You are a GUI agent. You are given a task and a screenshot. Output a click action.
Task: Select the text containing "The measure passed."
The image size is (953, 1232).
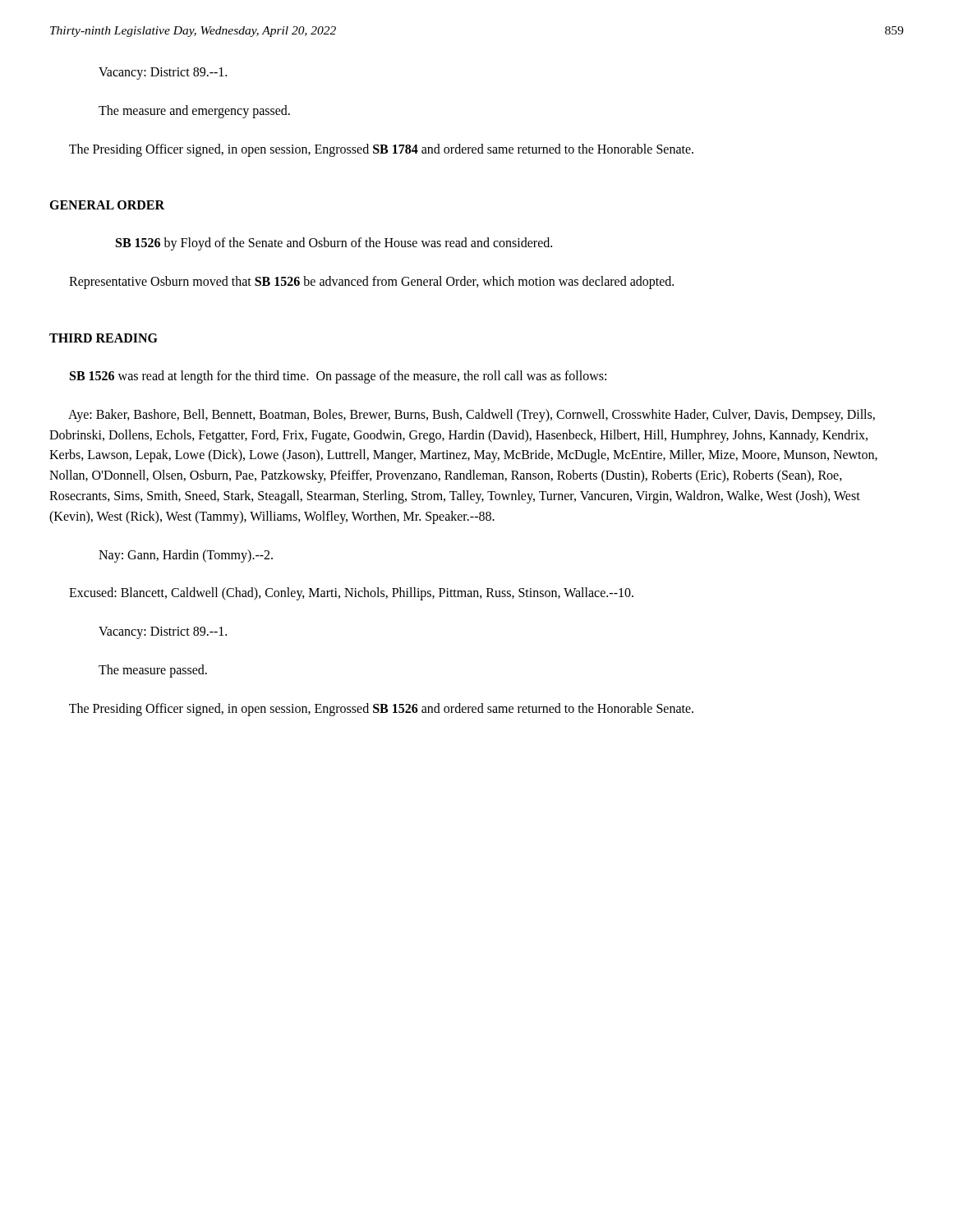153,671
